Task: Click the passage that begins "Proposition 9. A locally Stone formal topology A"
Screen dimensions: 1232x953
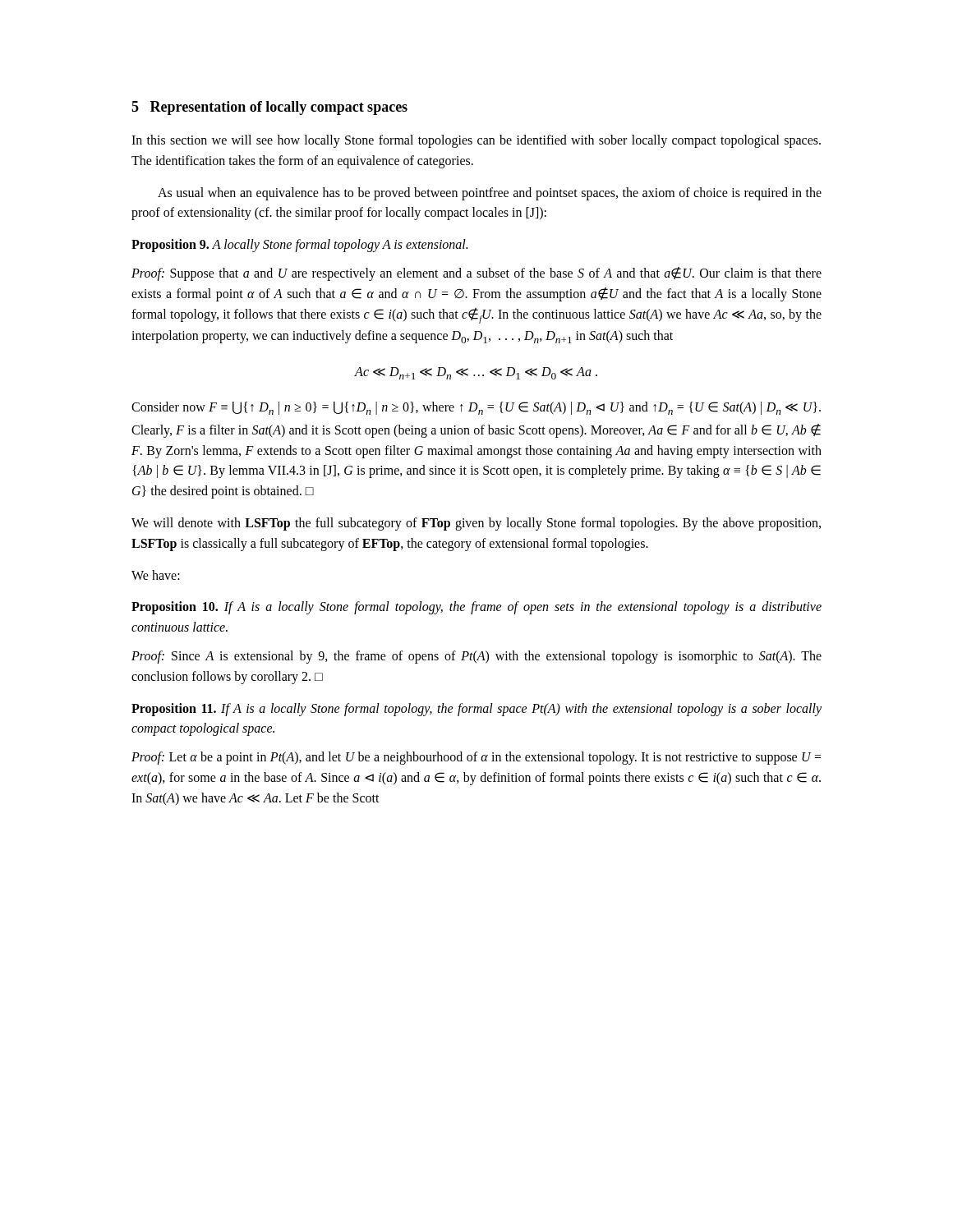Action: click(x=300, y=244)
